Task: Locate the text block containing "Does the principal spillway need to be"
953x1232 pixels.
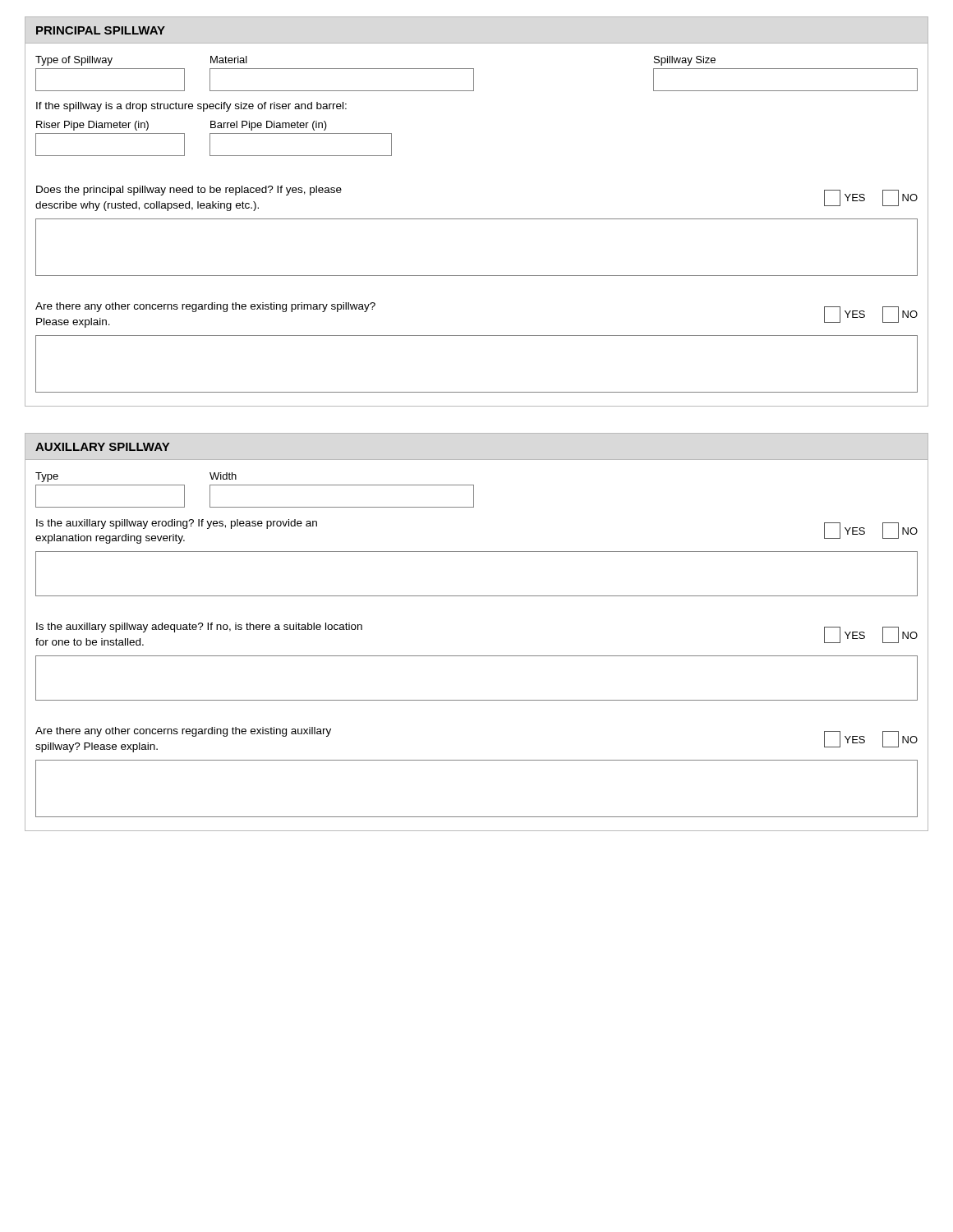Action: [168, 203]
